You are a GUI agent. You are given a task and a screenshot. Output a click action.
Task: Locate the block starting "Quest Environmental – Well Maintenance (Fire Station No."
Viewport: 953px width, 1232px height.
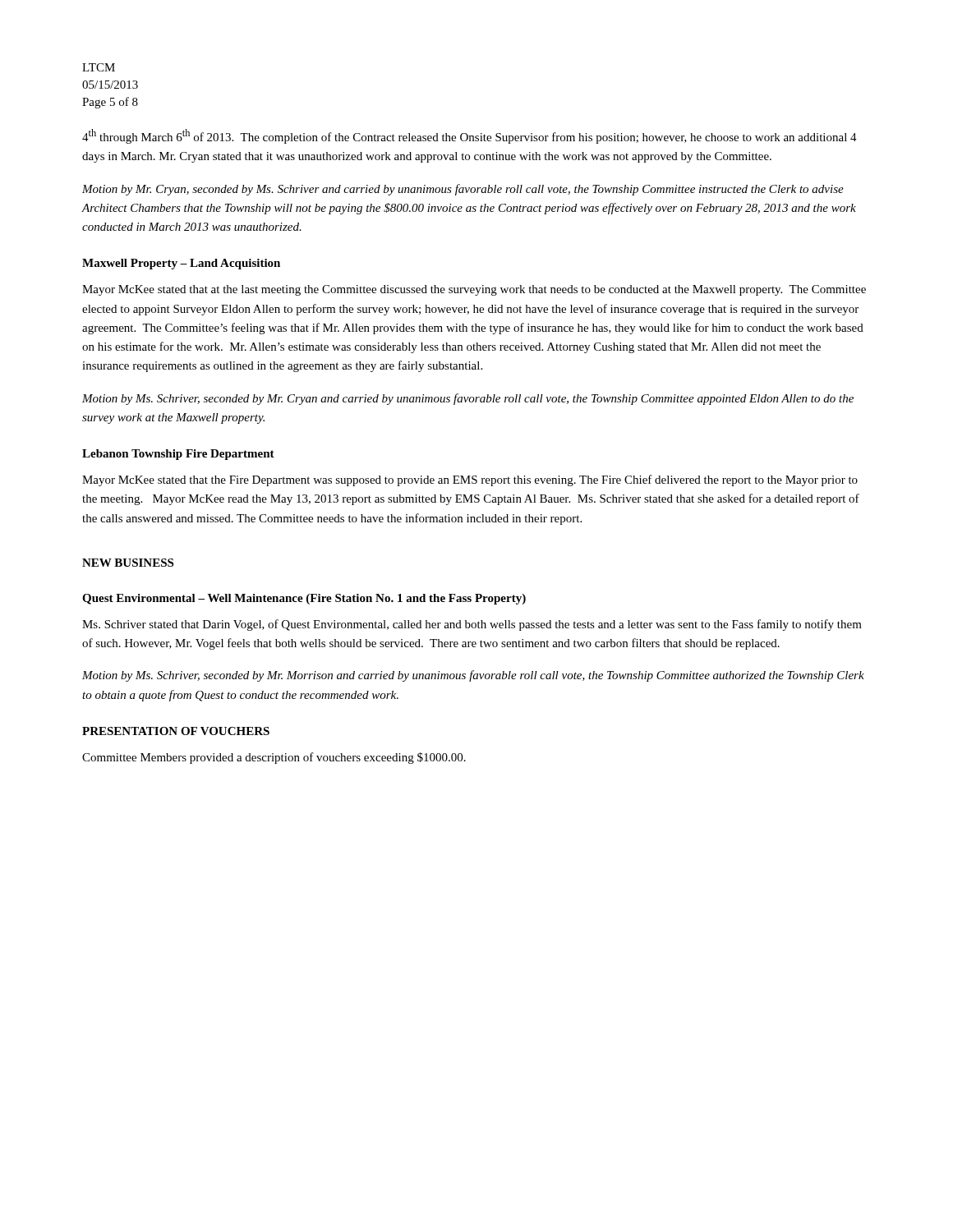pos(304,598)
